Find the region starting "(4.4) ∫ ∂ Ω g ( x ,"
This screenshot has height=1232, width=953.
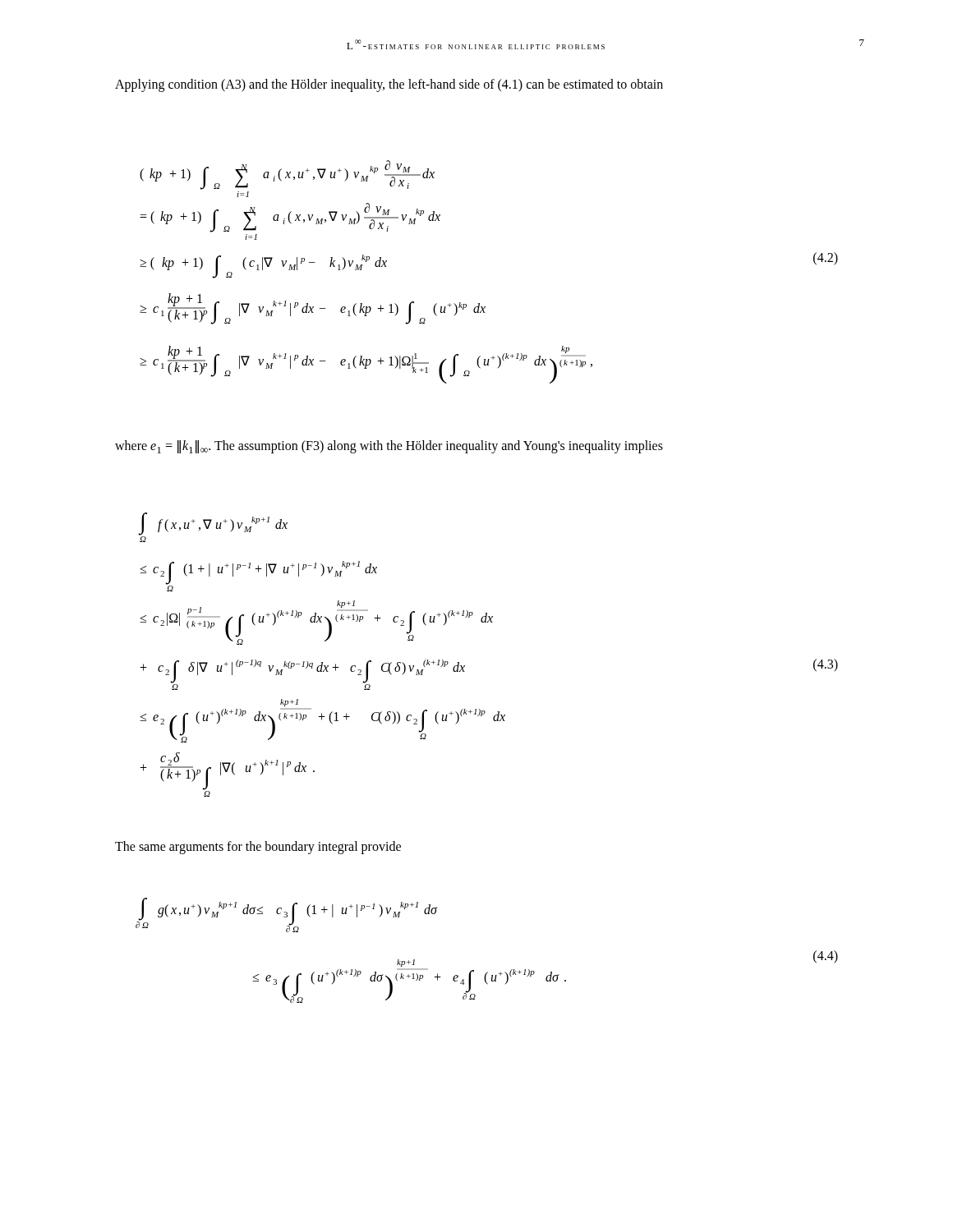(x=476, y=965)
